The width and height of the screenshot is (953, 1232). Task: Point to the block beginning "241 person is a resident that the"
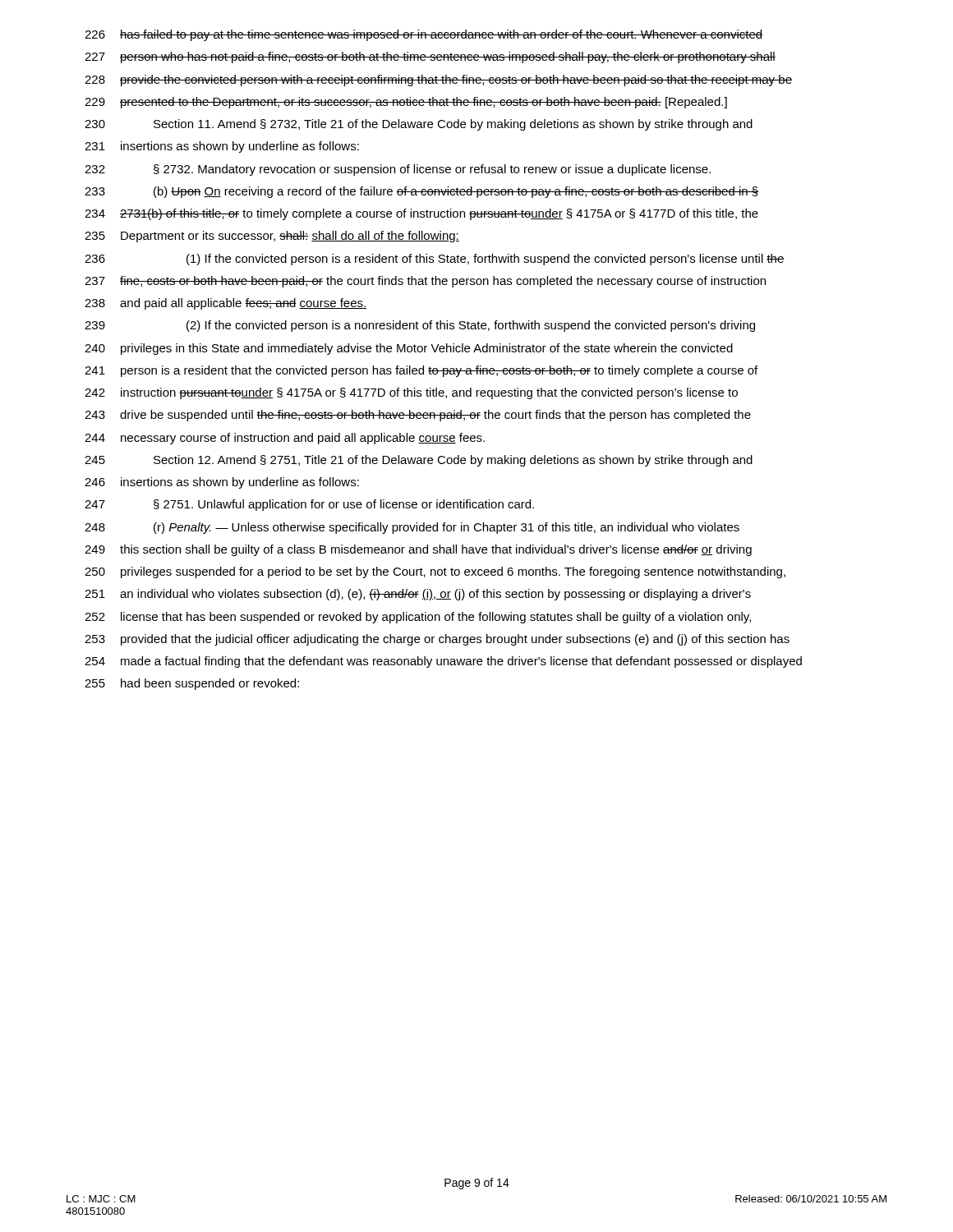coord(476,370)
